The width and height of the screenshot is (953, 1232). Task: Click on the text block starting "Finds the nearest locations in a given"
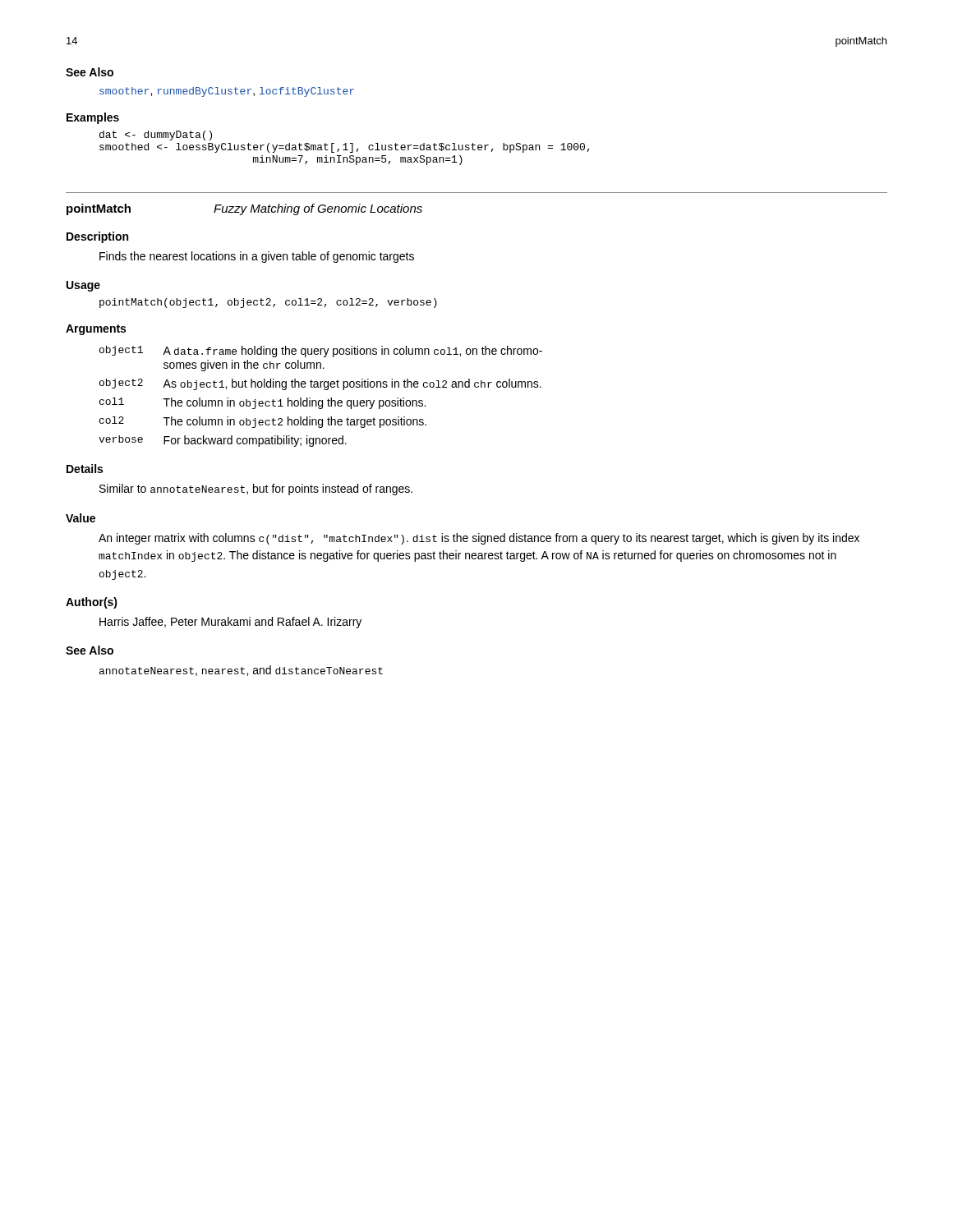coord(256,256)
